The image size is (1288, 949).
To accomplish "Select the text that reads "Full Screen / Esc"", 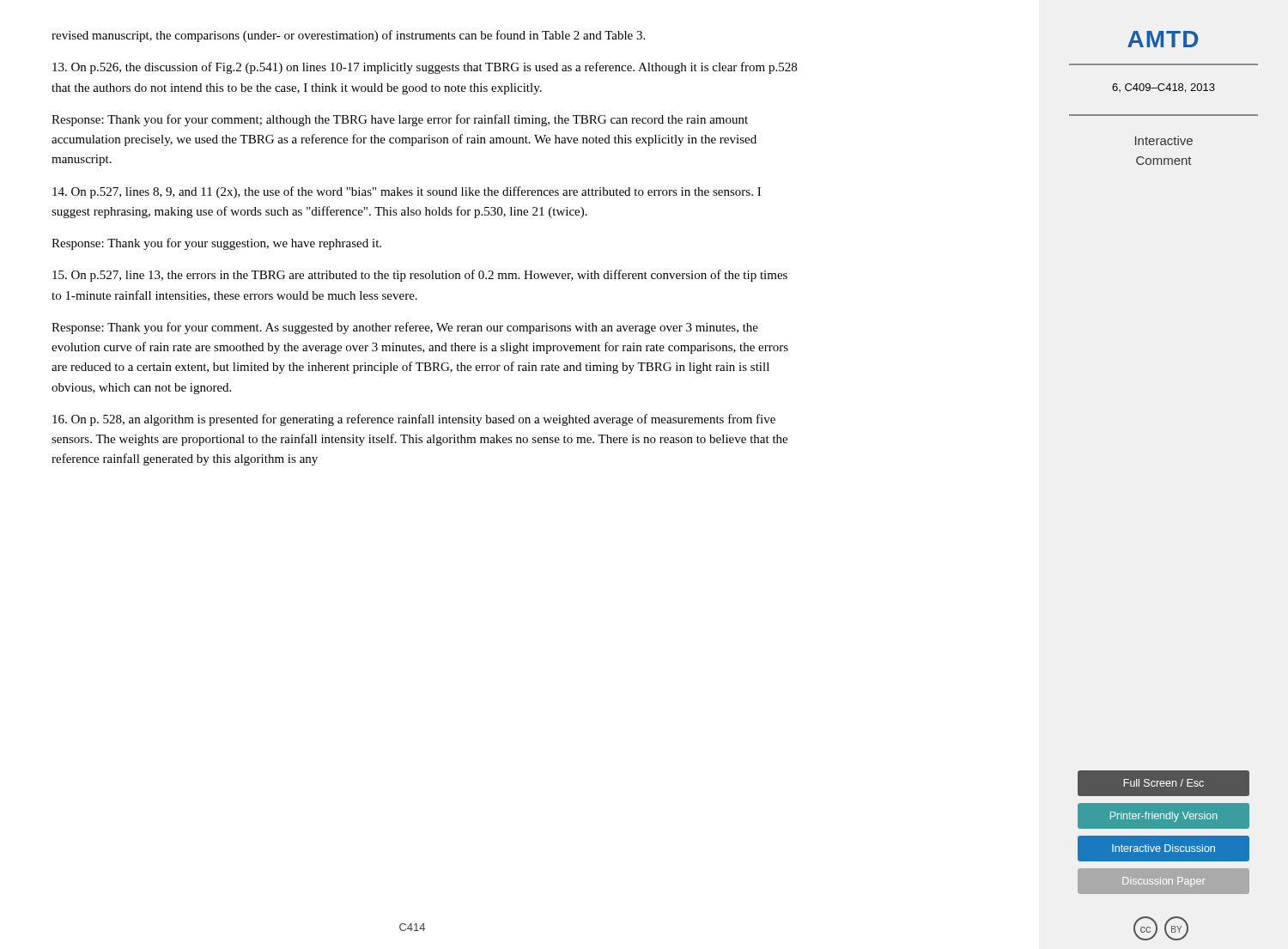I will pos(1164,783).
